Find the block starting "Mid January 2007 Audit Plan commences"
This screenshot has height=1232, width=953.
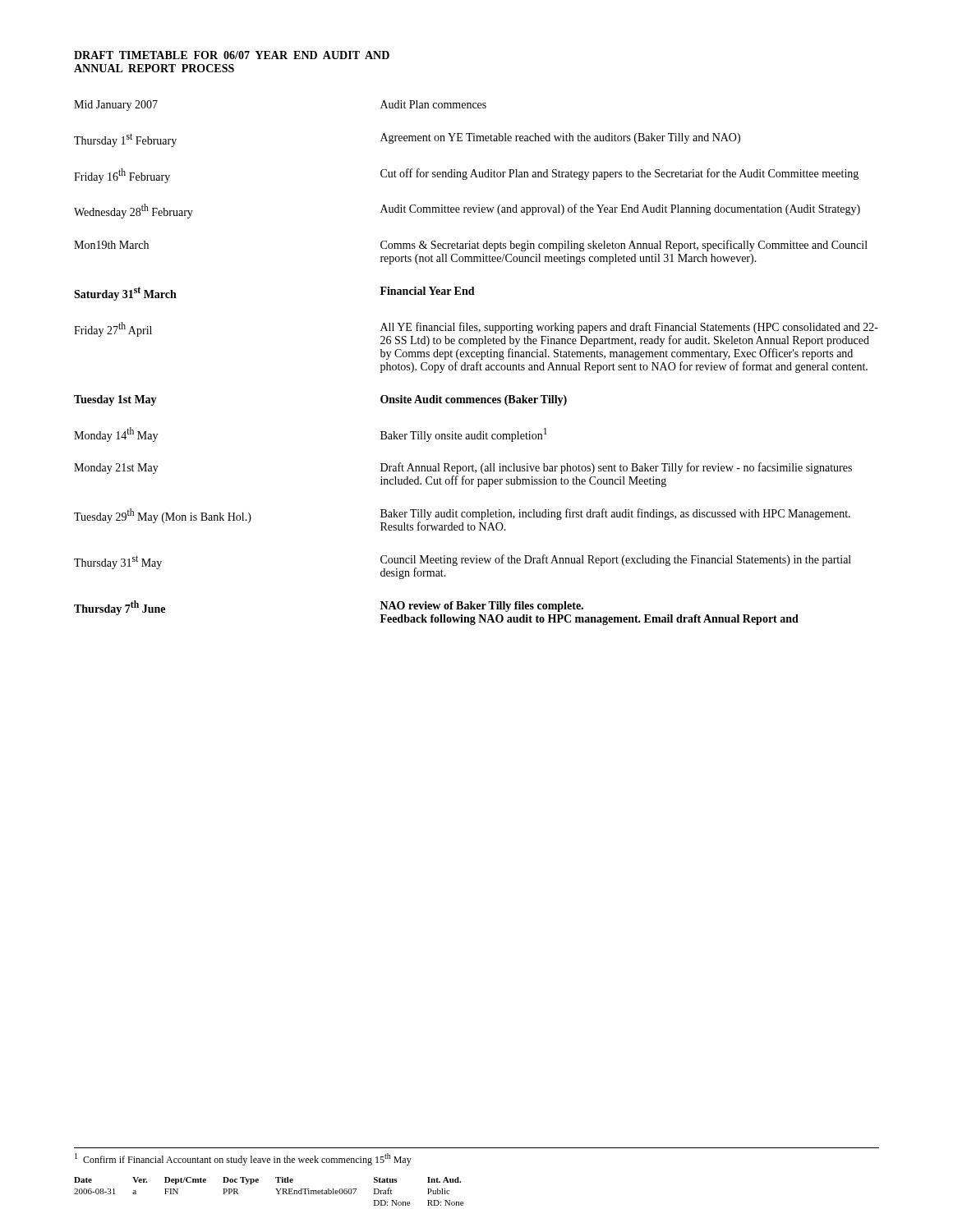476,111
